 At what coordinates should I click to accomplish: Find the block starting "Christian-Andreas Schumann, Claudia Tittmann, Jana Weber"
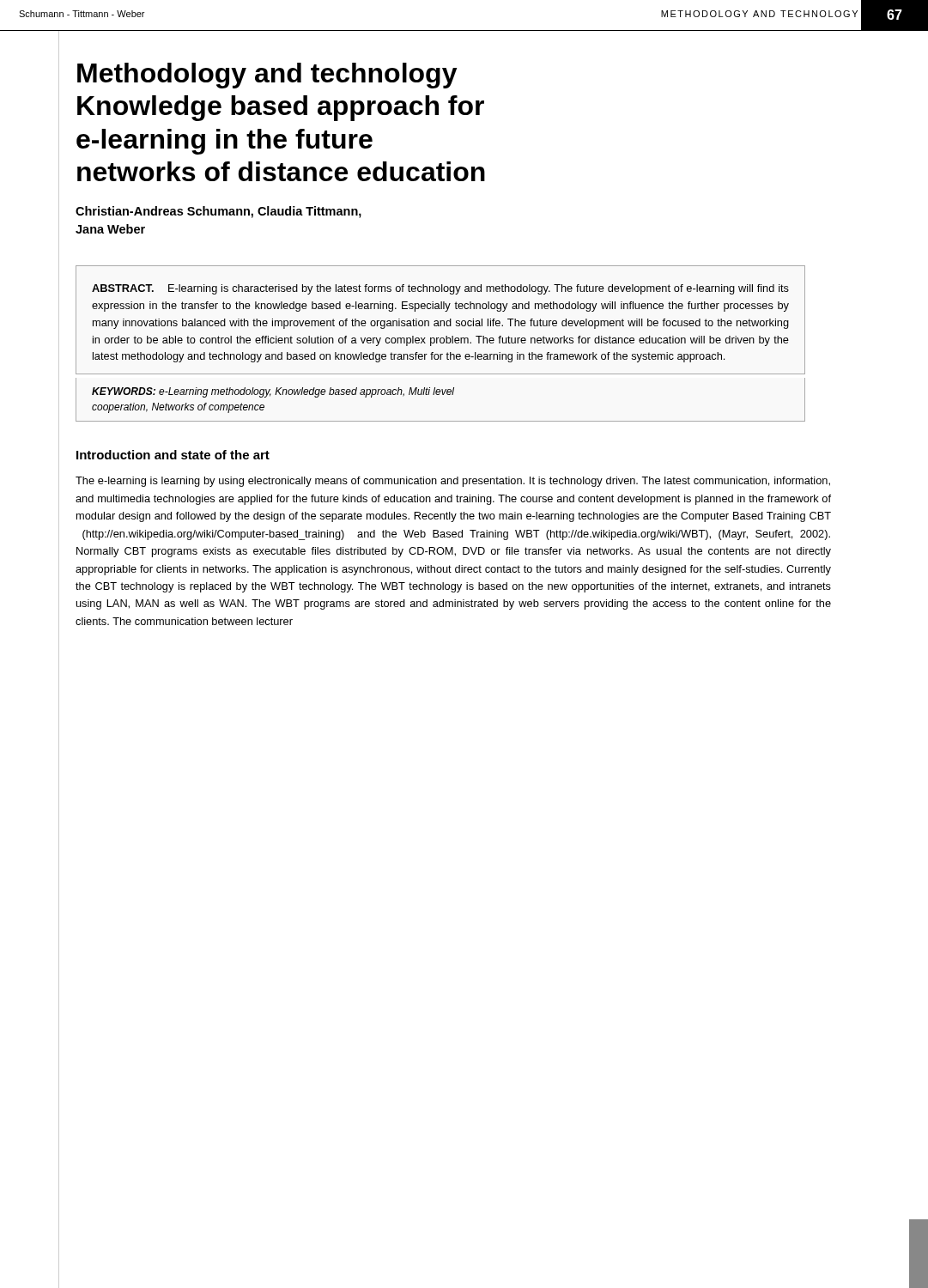219,220
